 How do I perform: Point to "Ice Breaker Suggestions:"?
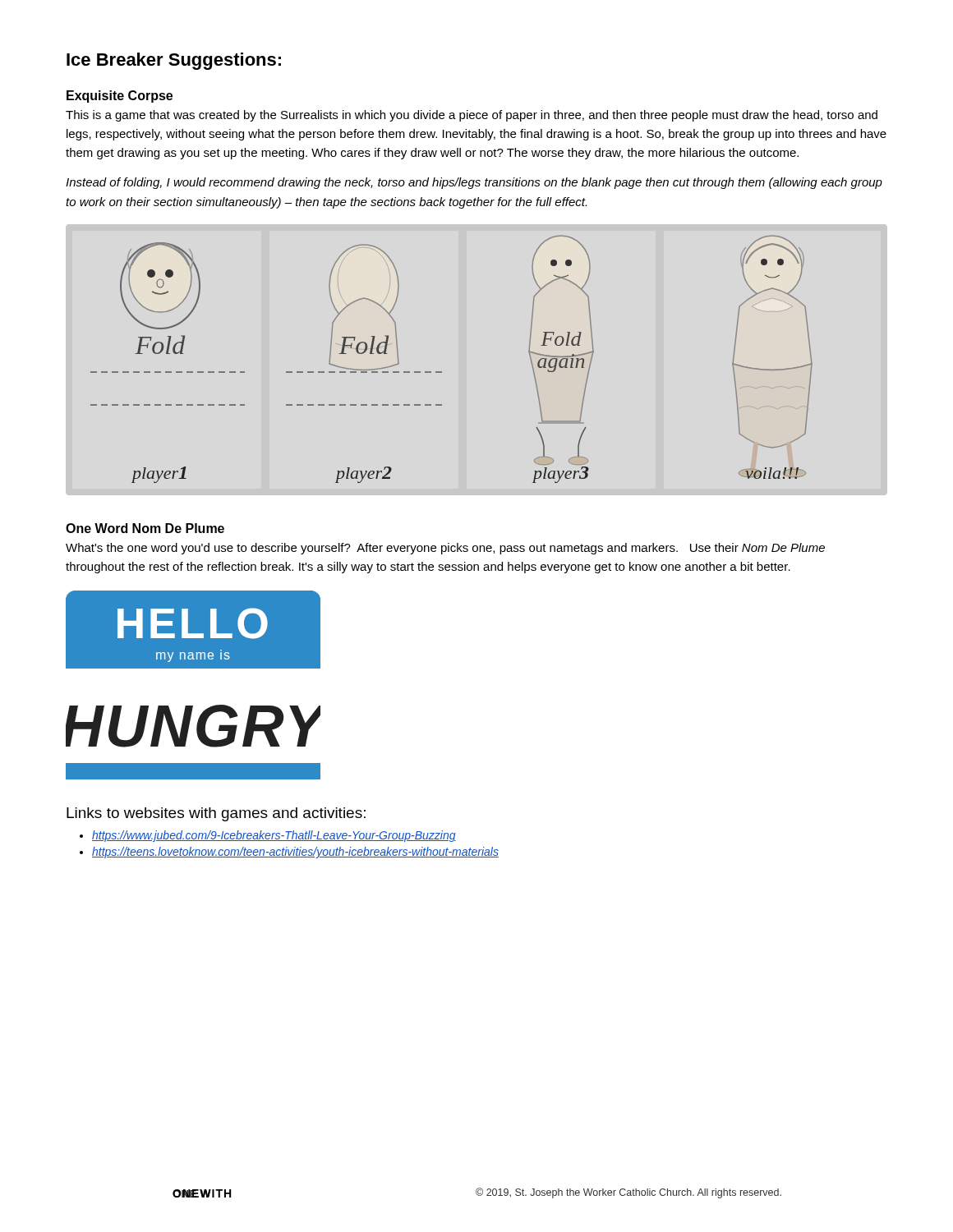[174, 60]
